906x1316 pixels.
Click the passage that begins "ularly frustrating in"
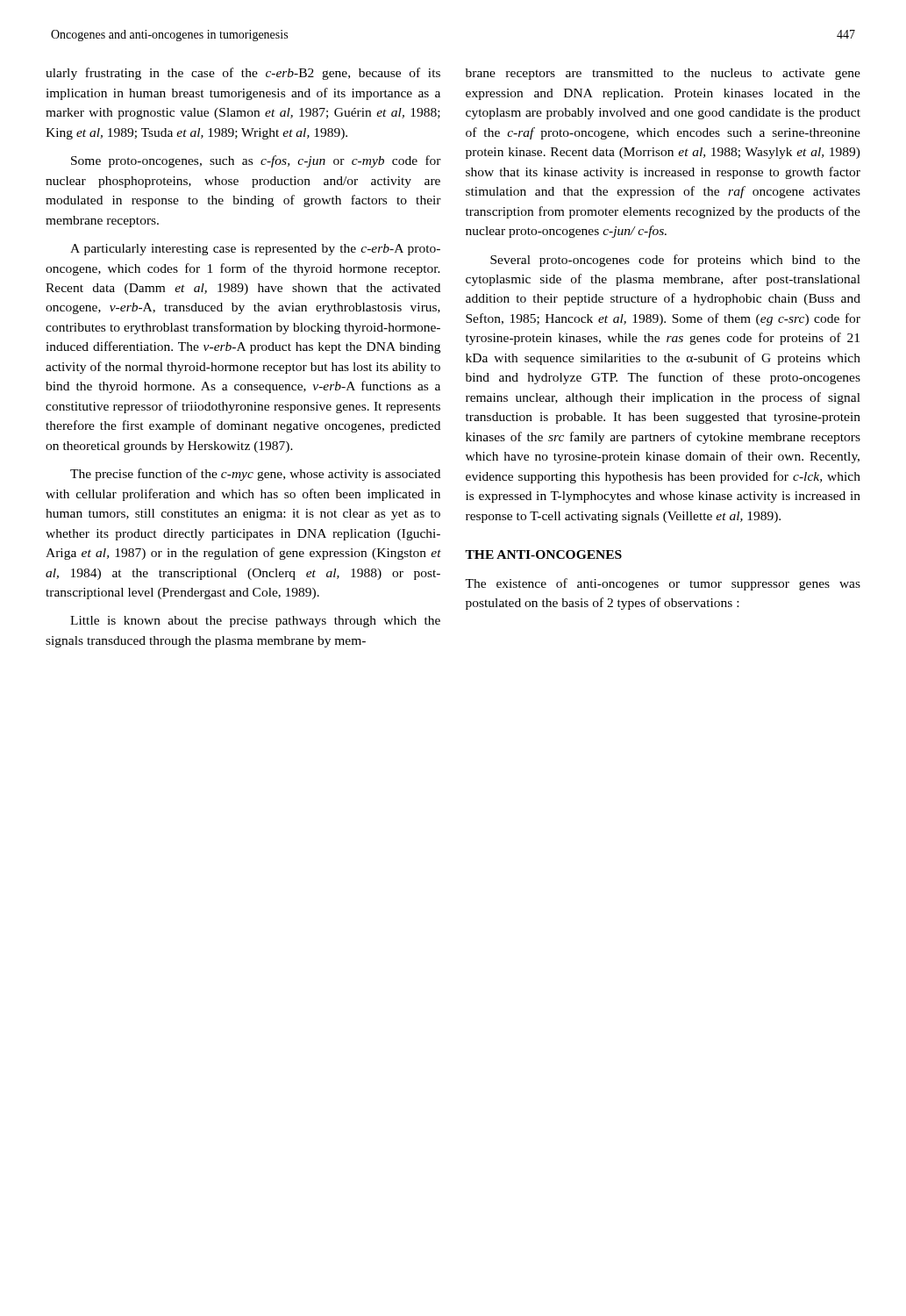(x=243, y=103)
